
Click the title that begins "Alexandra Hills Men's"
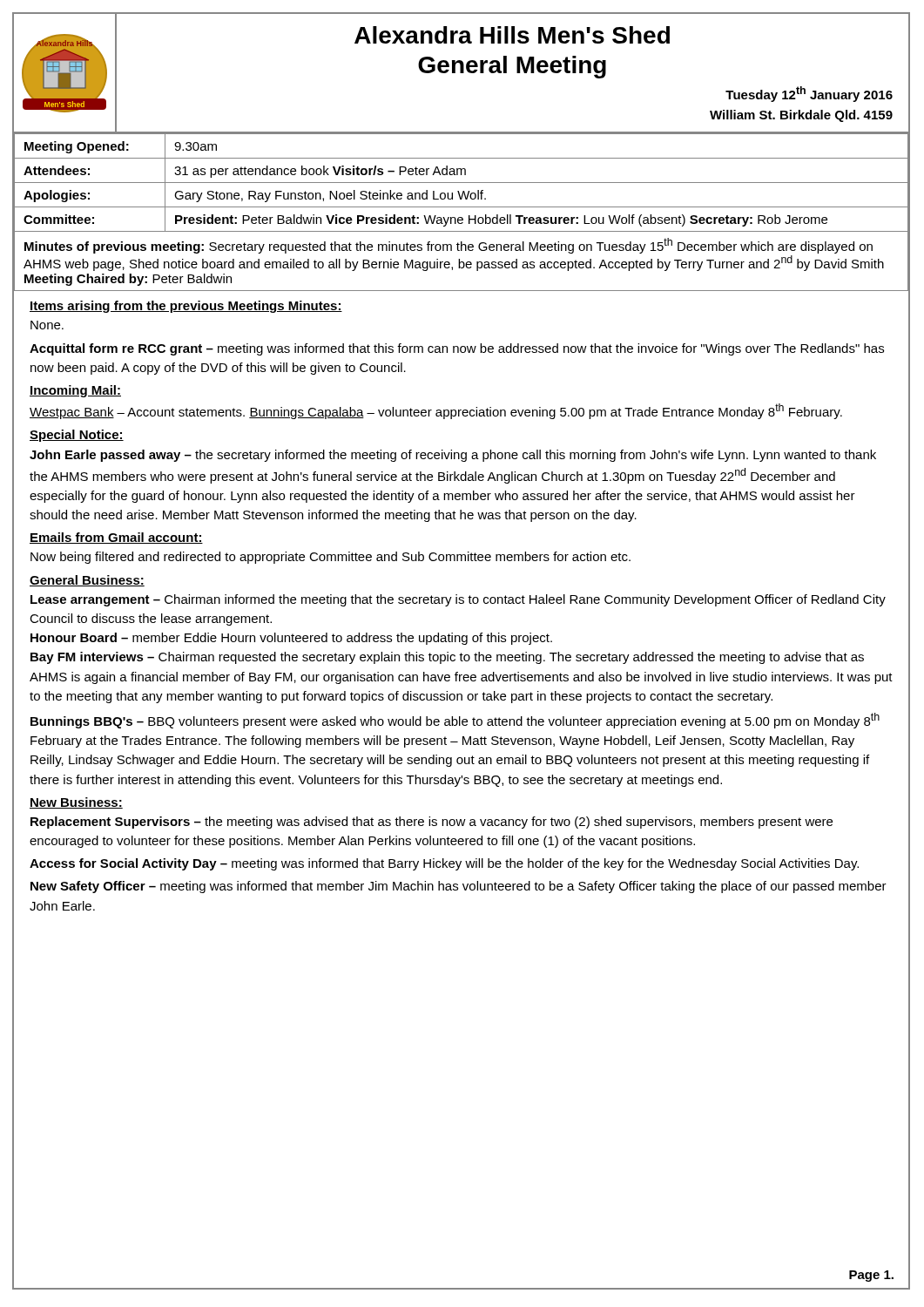[513, 50]
